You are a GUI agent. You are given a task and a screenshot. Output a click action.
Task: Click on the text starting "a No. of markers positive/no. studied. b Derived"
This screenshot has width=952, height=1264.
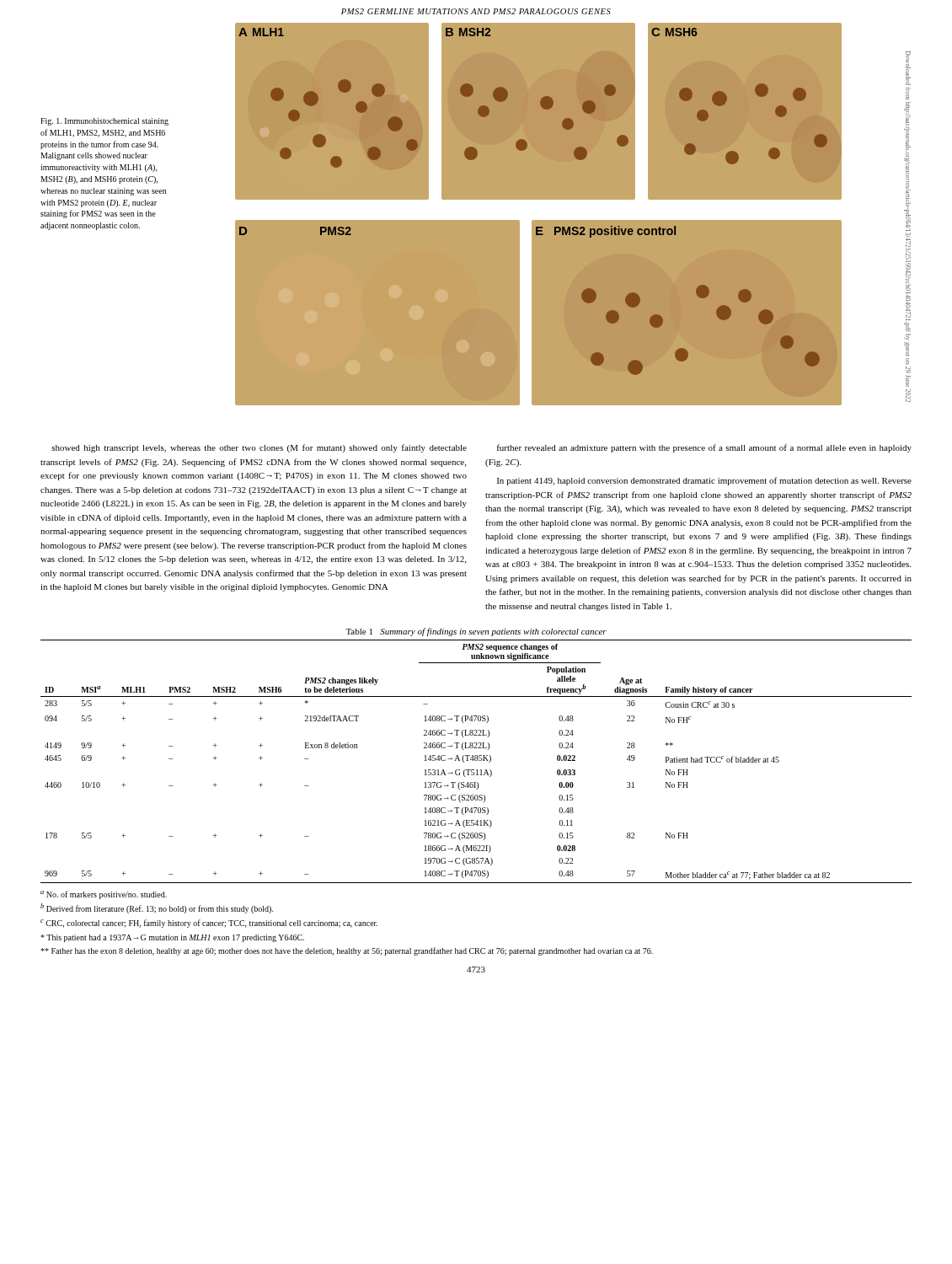pyautogui.click(x=104, y=895)
